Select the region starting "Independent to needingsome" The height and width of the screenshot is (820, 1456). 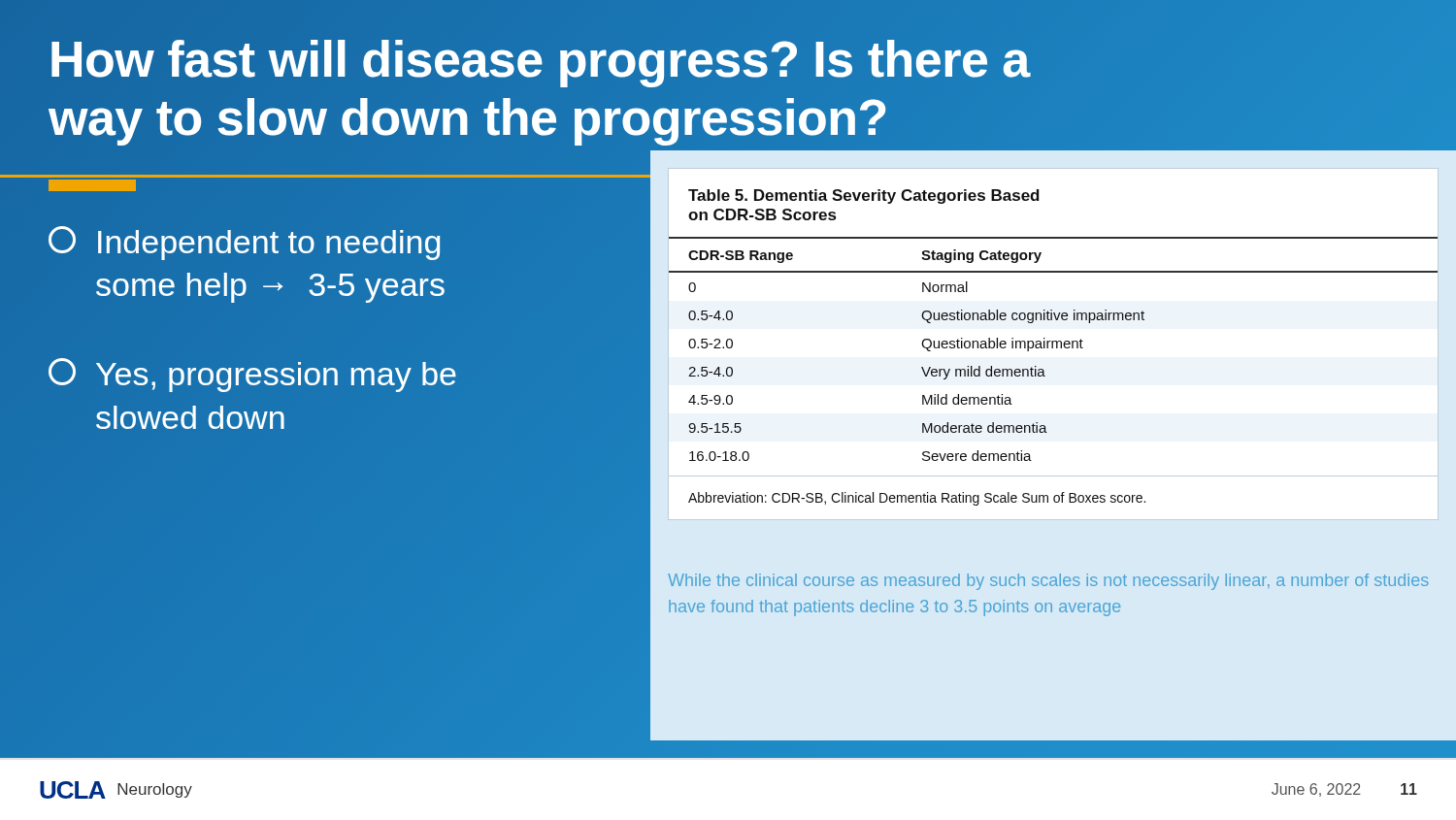pyautogui.click(x=247, y=263)
